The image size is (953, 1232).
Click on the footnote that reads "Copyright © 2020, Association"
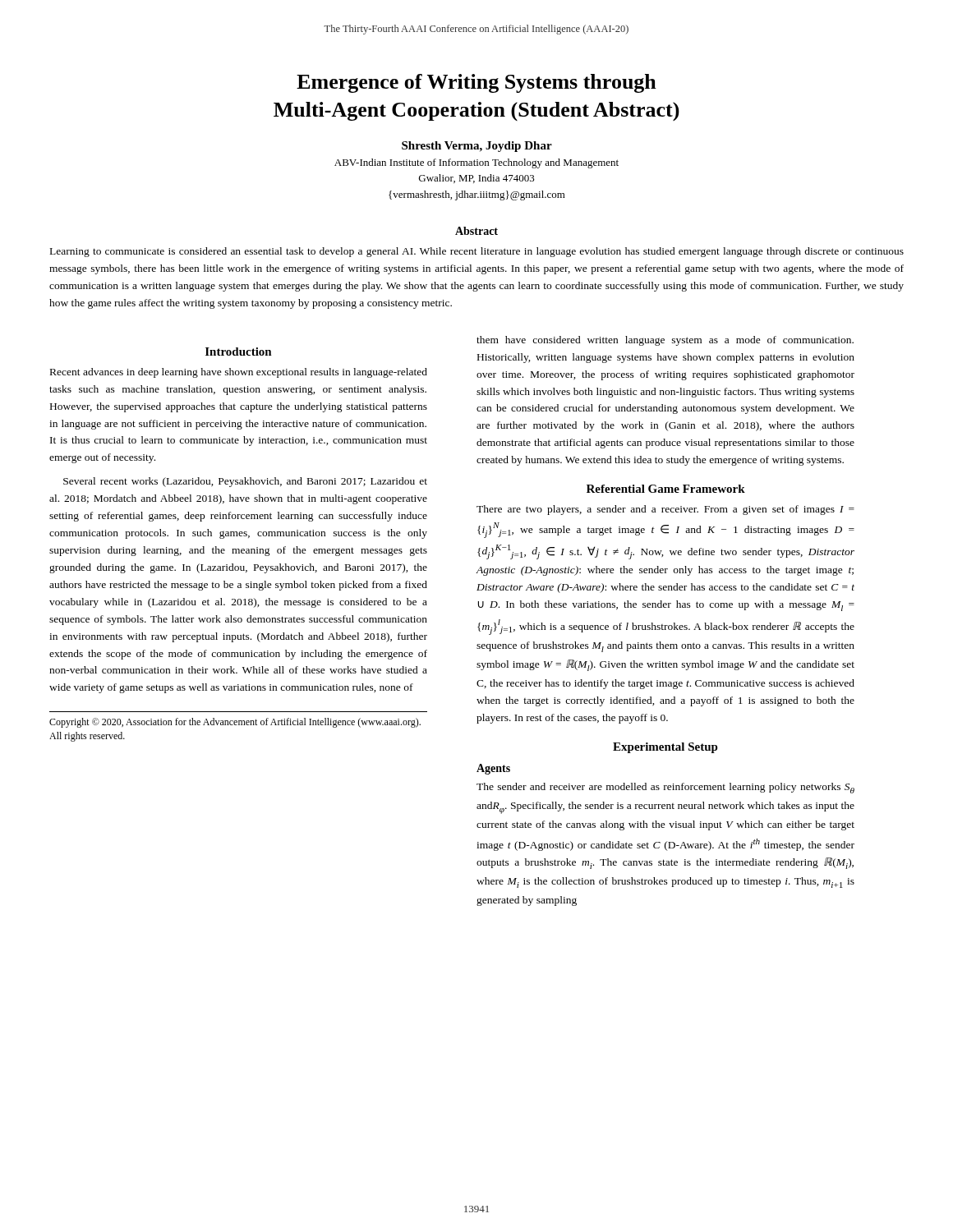click(x=235, y=729)
